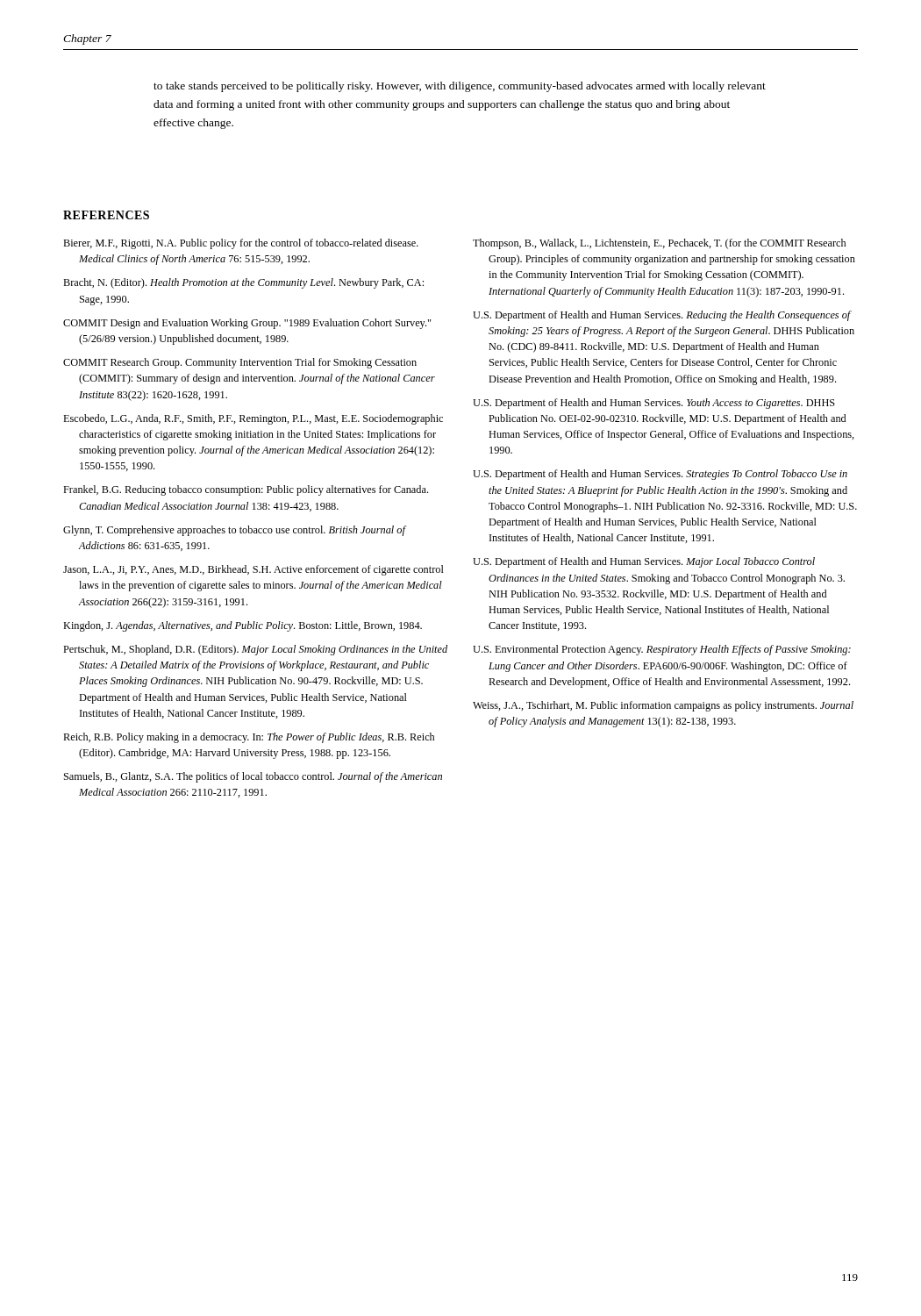Select the text starting "Thompson, B., Wallack, L., Lichtenstein,"
The height and width of the screenshot is (1316, 921).
point(664,267)
